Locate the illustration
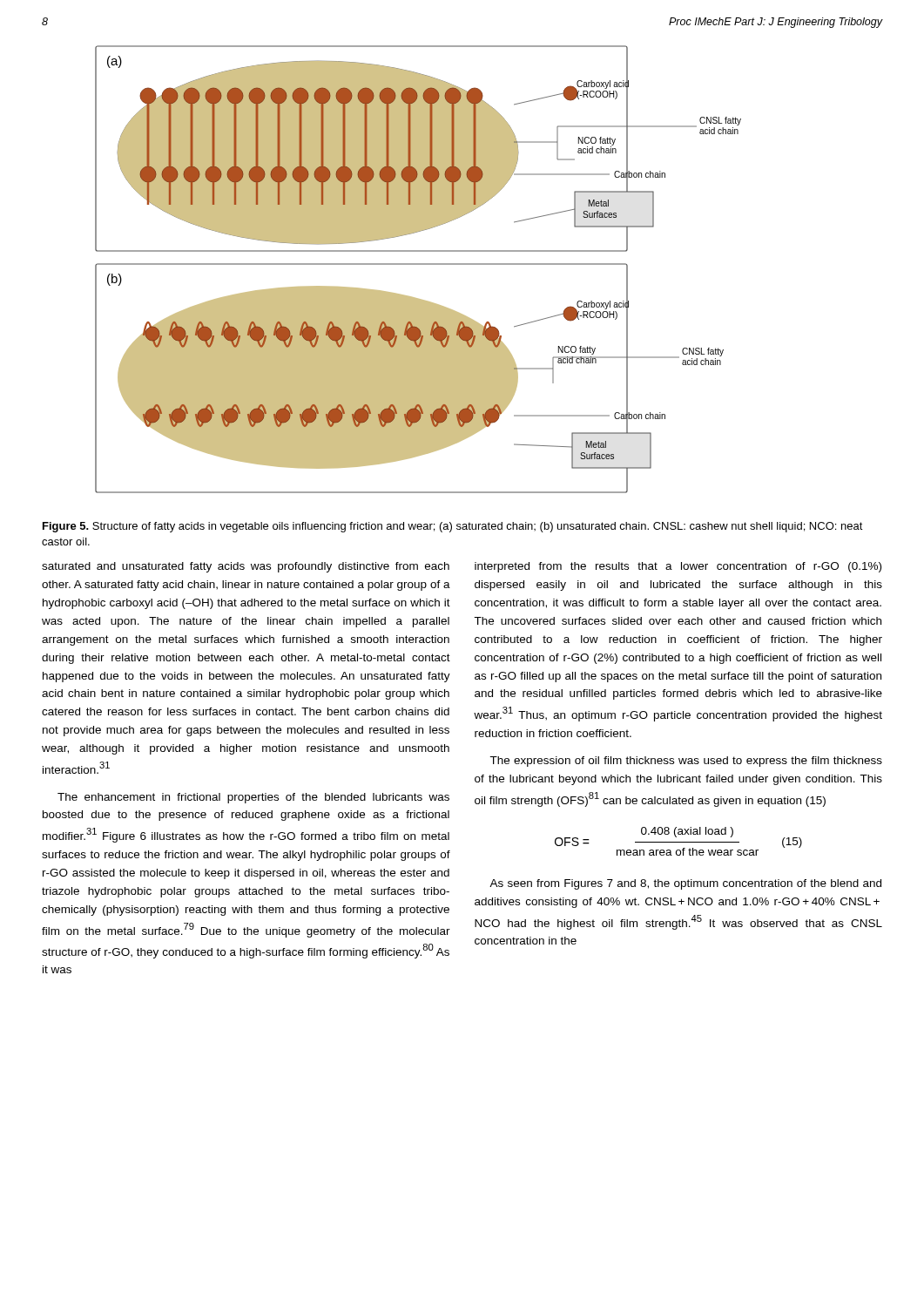 [485, 270]
